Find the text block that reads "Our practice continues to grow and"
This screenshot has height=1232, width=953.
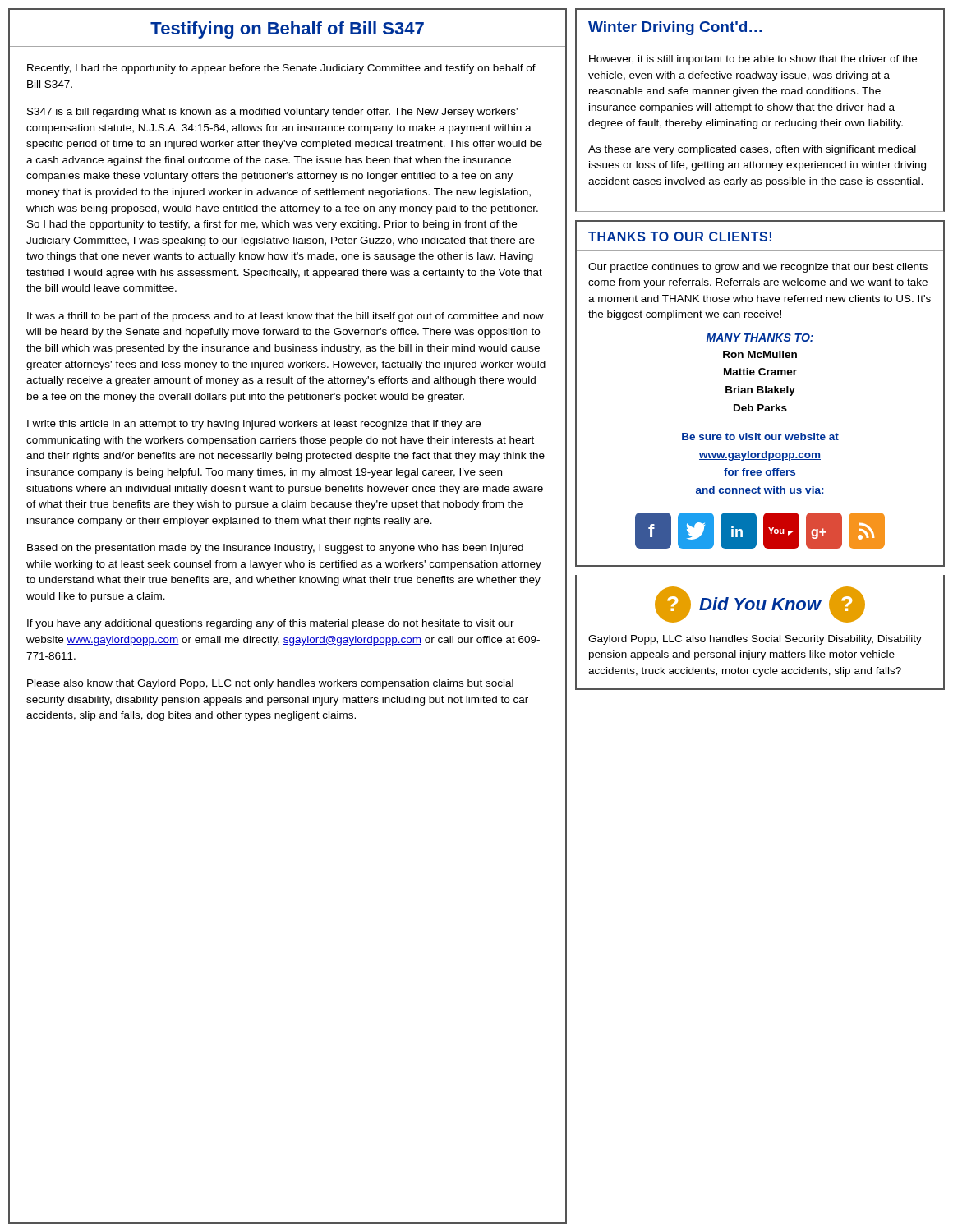760,290
